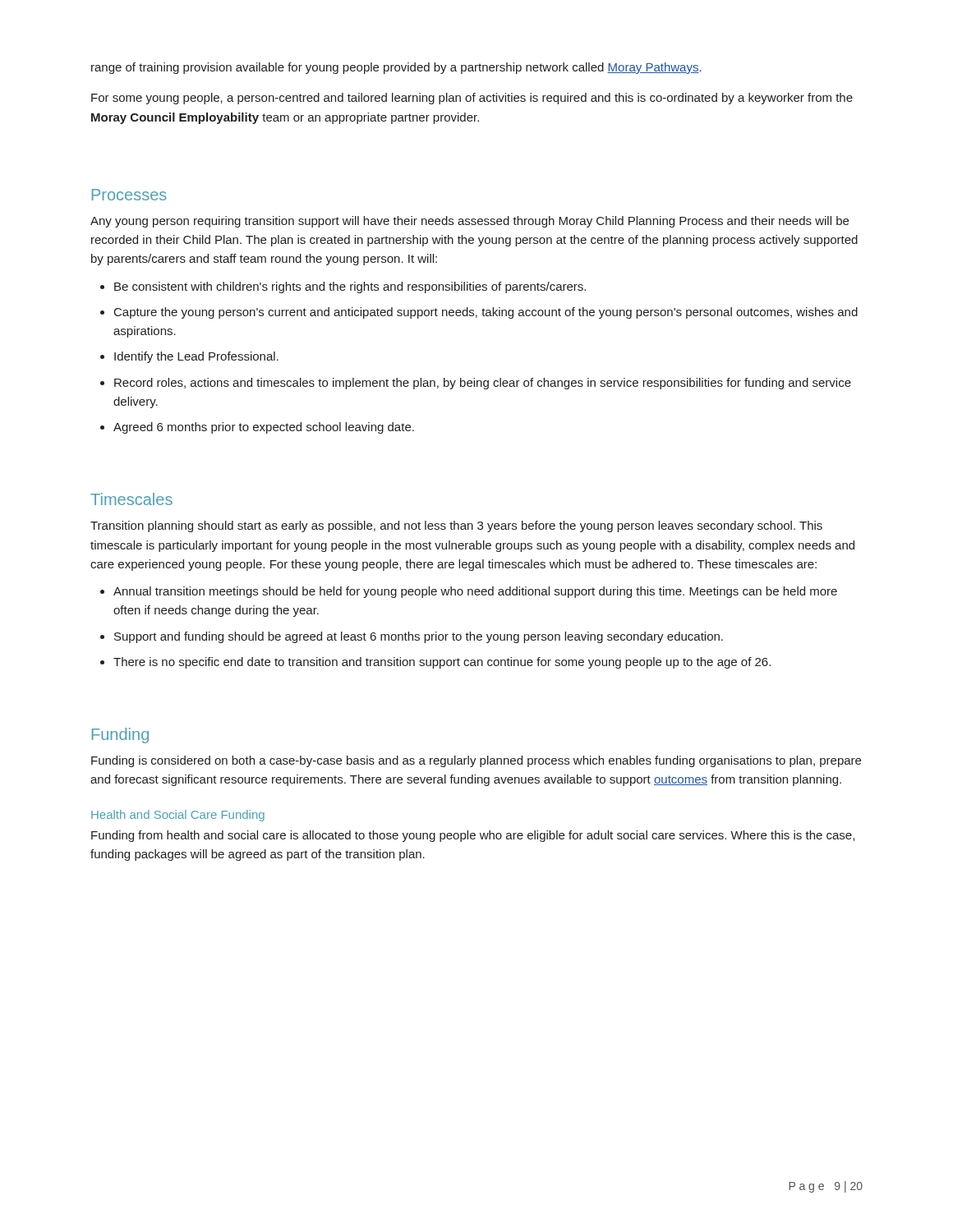Locate the list item containing "Capture the young person's current and anticipated support"
Screen dimensions: 1232x953
pos(486,321)
